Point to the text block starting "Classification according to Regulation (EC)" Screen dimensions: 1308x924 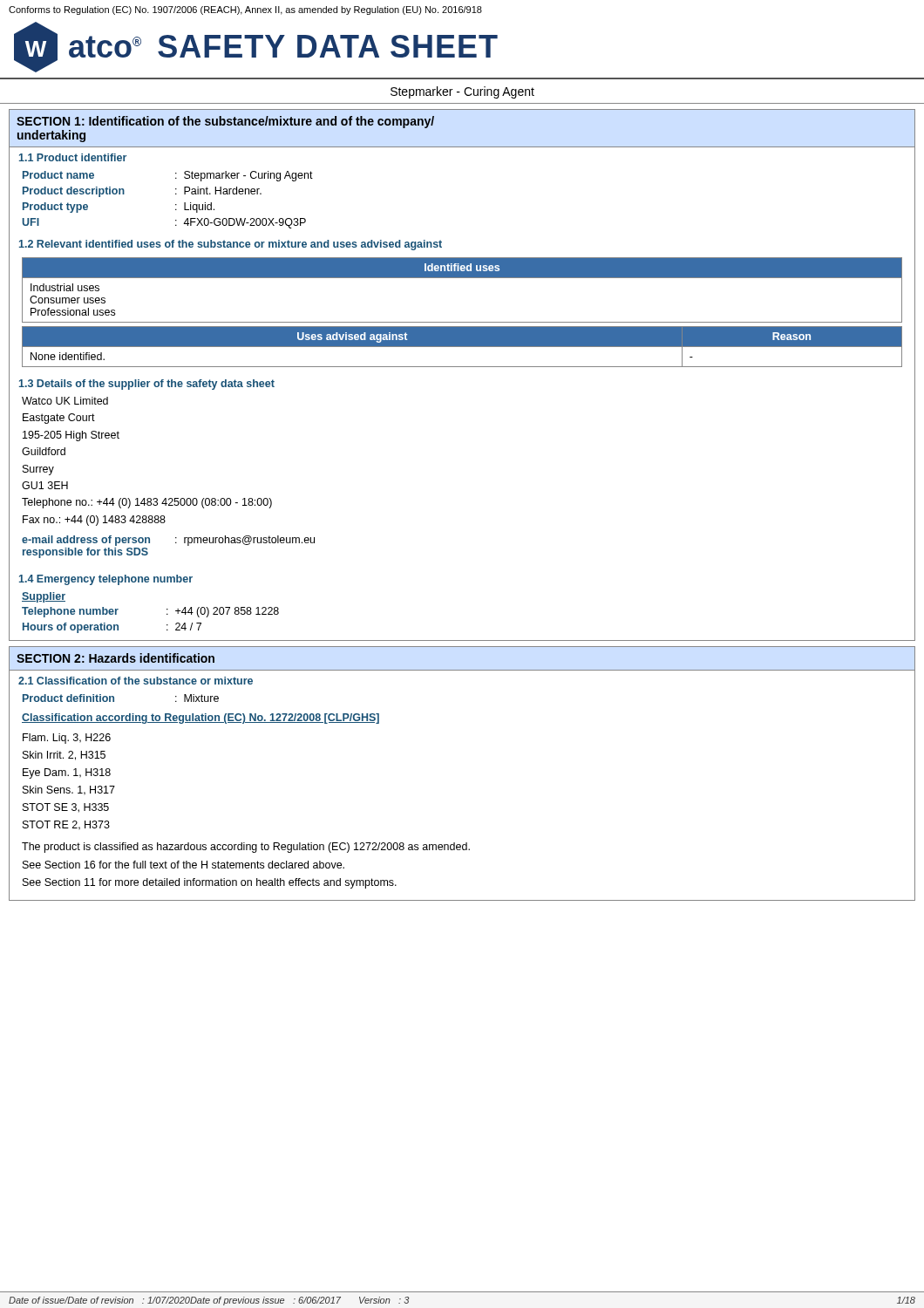click(201, 718)
